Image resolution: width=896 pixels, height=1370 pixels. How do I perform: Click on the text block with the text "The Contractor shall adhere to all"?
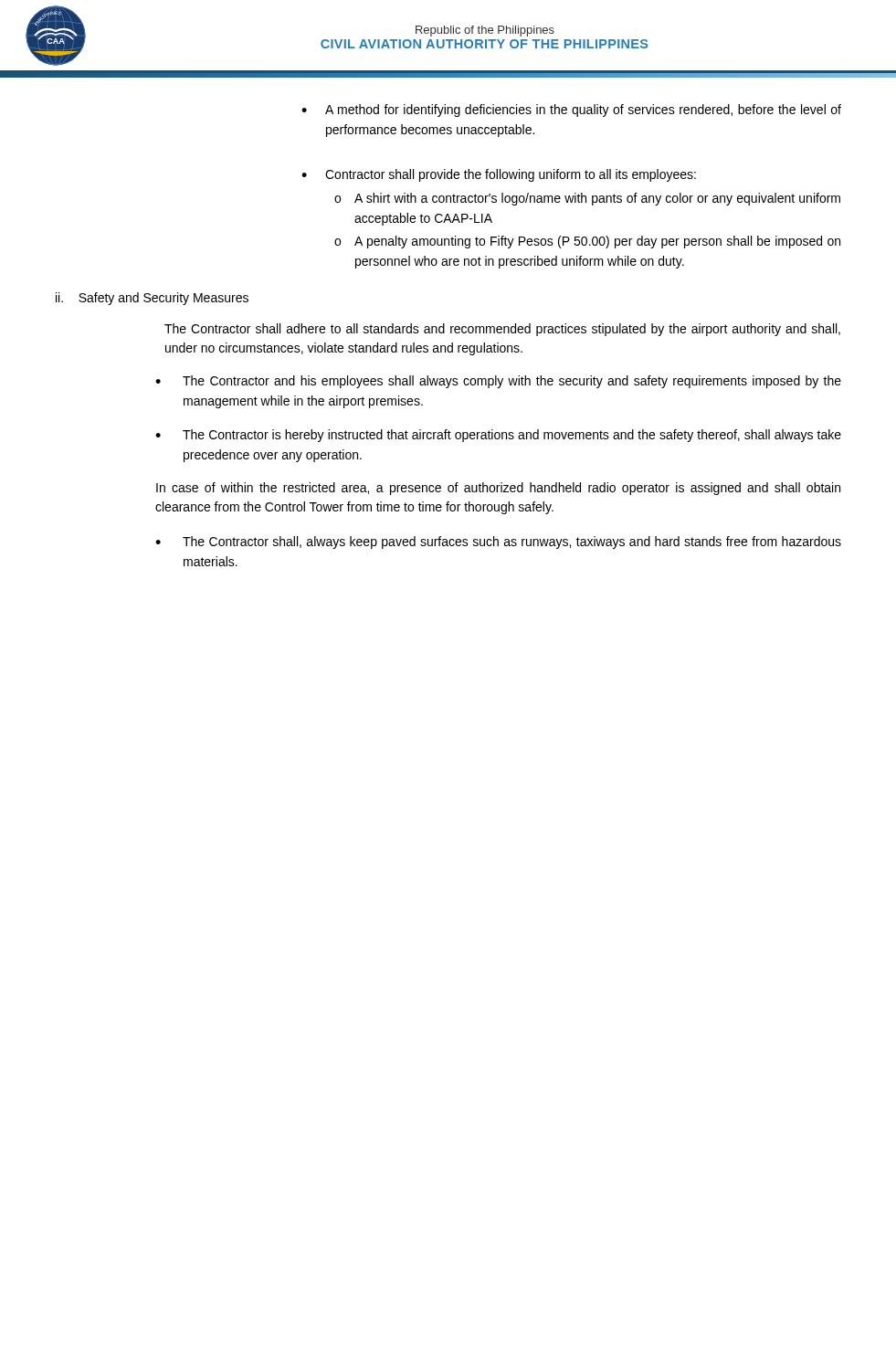(x=503, y=338)
